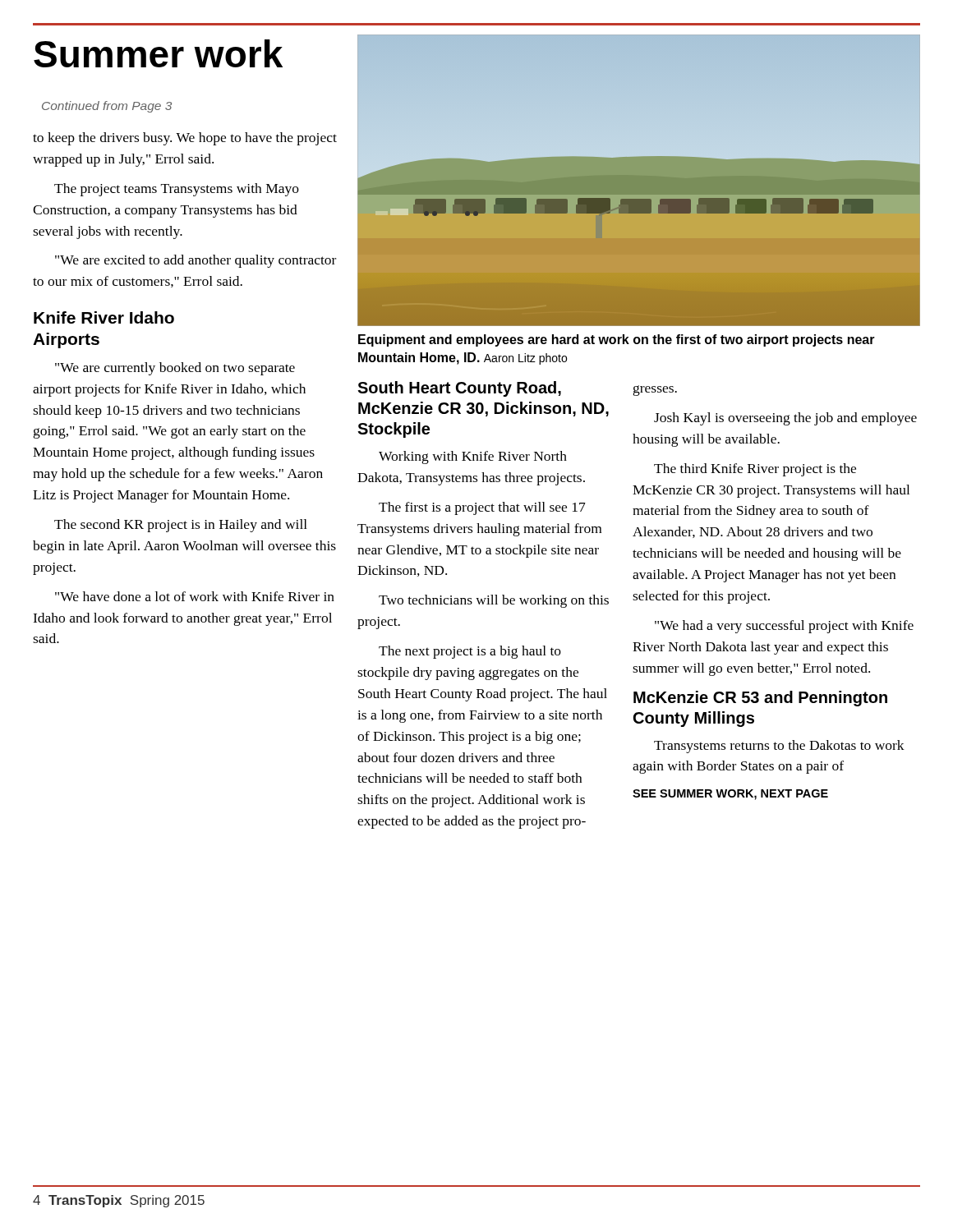Find the text block with the text "Working with Knife"
Viewport: 953px width, 1232px height.
click(x=485, y=639)
